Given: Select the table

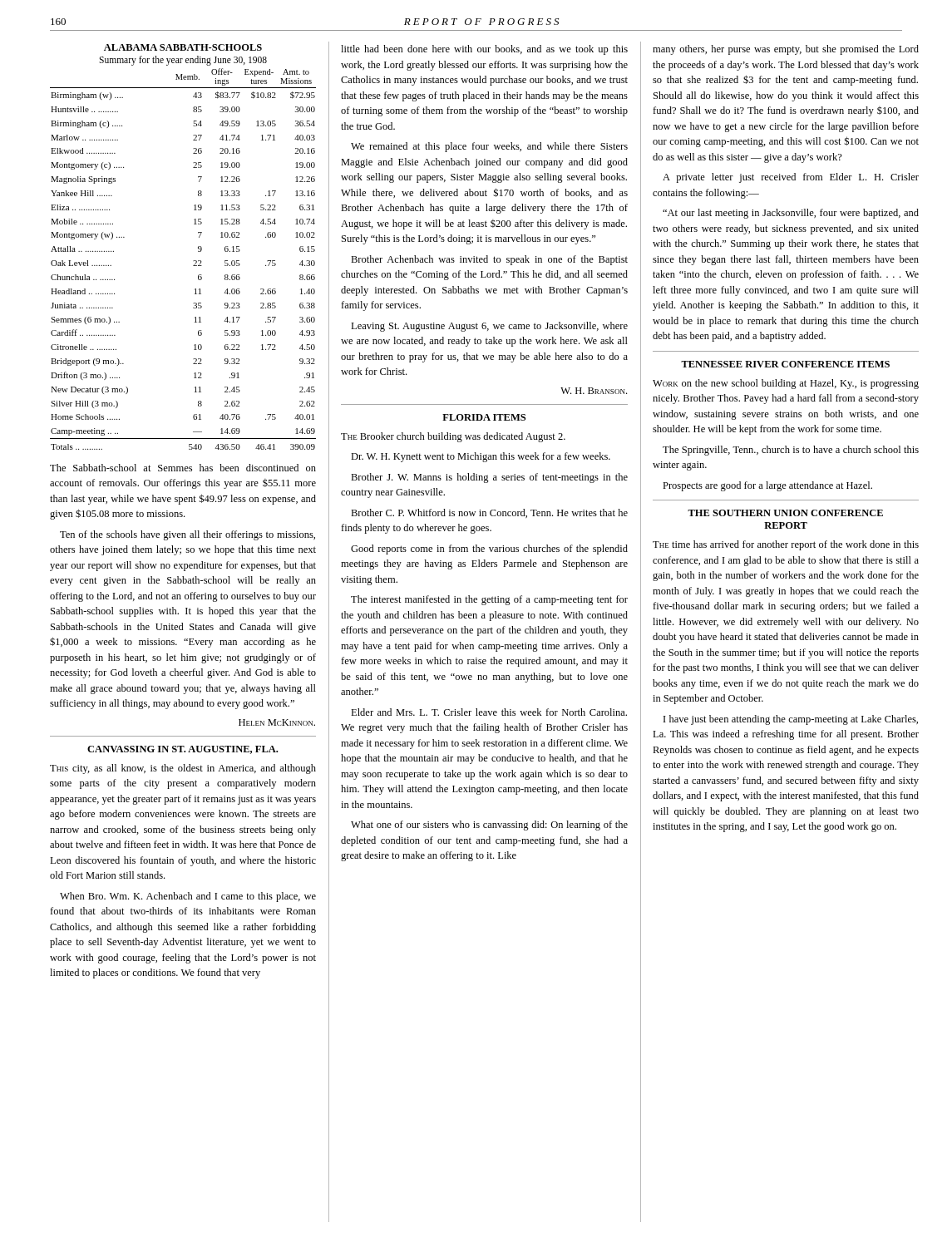Looking at the screenshot, I should coord(183,261).
